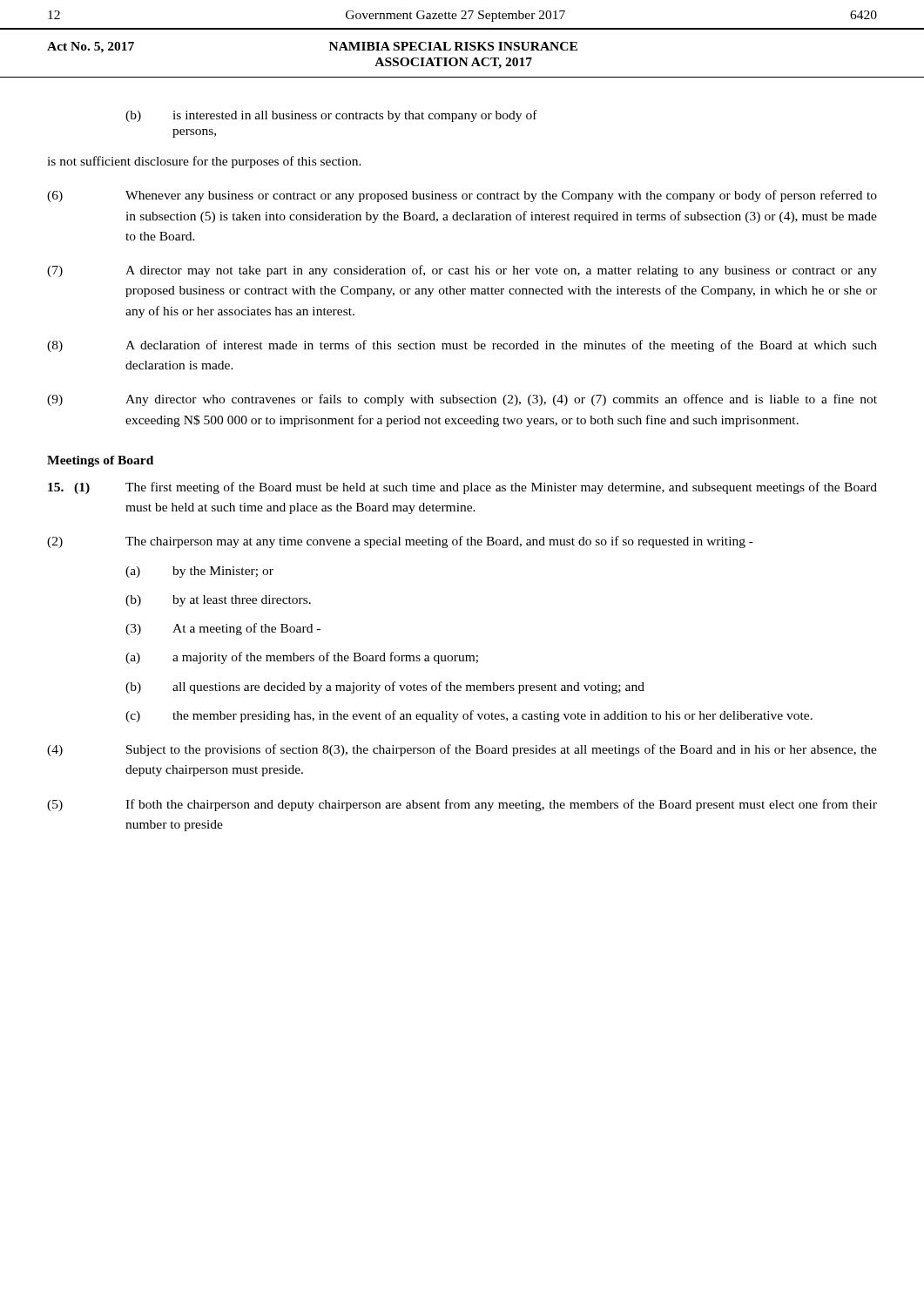Locate the text block with the text "(1) The first meeting of the Board must"
The height and width of the screenshot is (1307, 924).
point(462,497)
